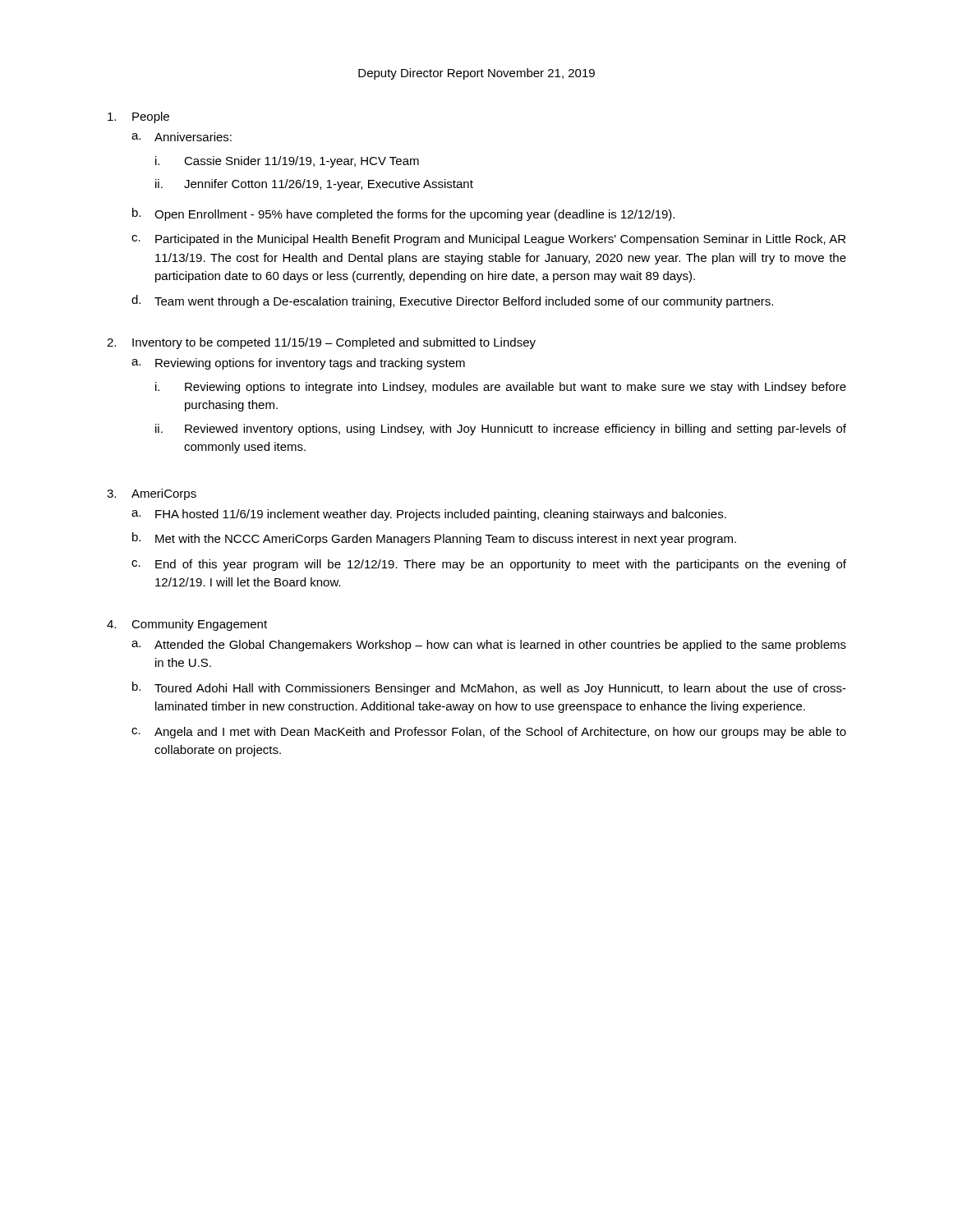
Task: Find the list item containing "AmeriCorps FHA hosted 11/6/19"
Action: [489, 542]
